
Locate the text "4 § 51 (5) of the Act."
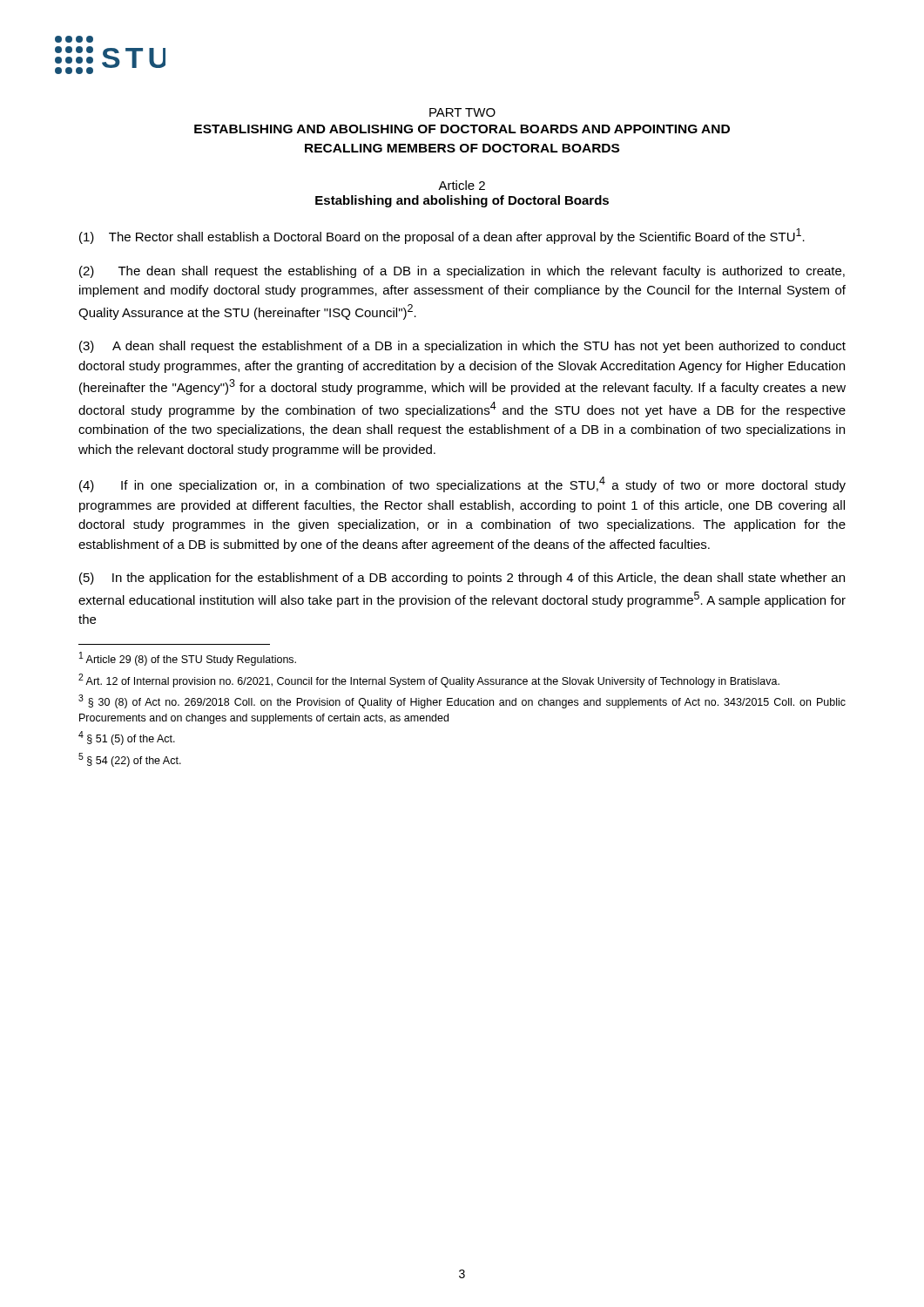(x=127, y=738)
